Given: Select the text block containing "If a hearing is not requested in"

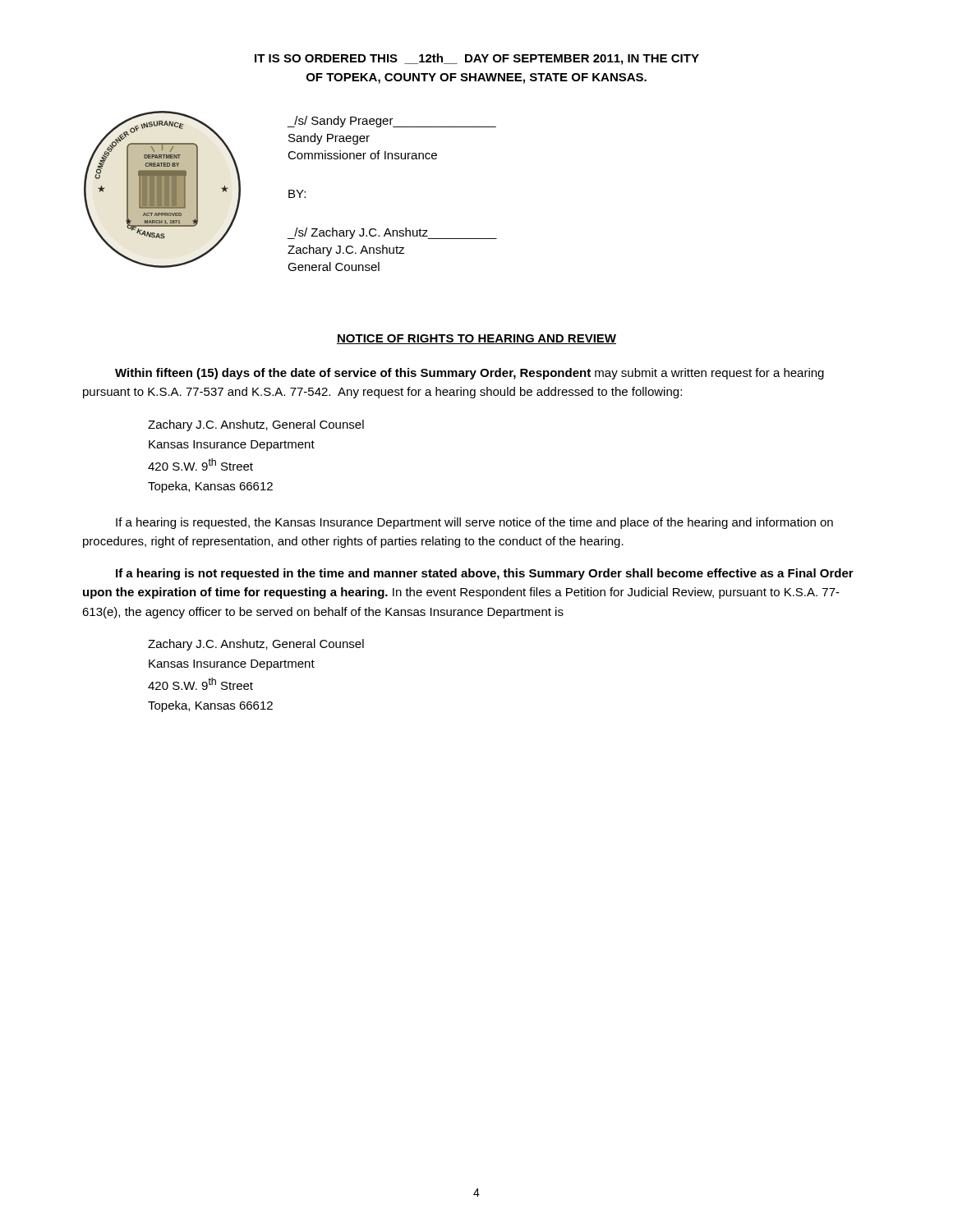Looking at the screenshot, I should (468, 592).
